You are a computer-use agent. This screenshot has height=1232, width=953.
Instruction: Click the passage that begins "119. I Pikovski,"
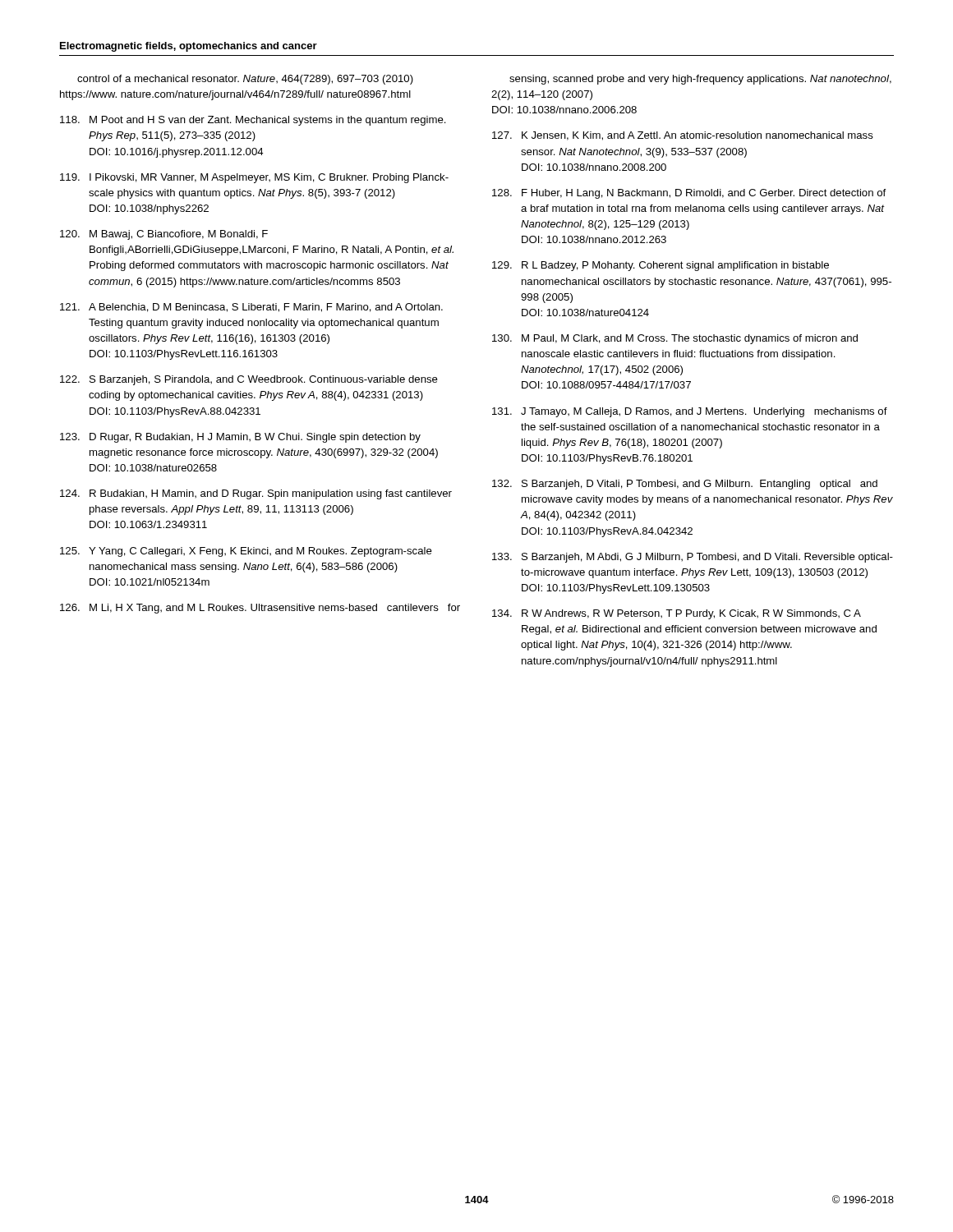coord(260,192)
